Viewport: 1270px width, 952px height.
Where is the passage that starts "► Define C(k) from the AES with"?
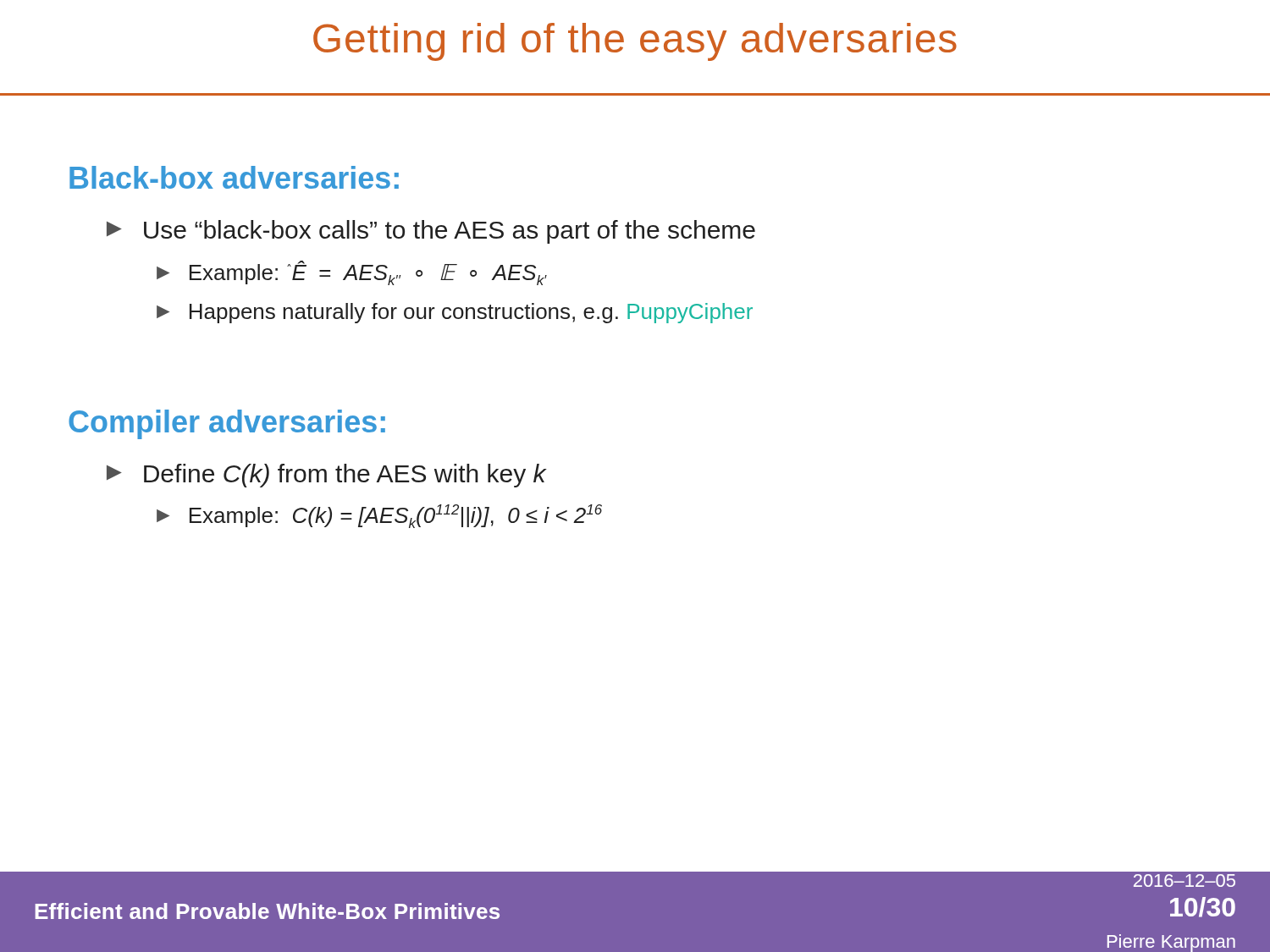tap(324, 474)
